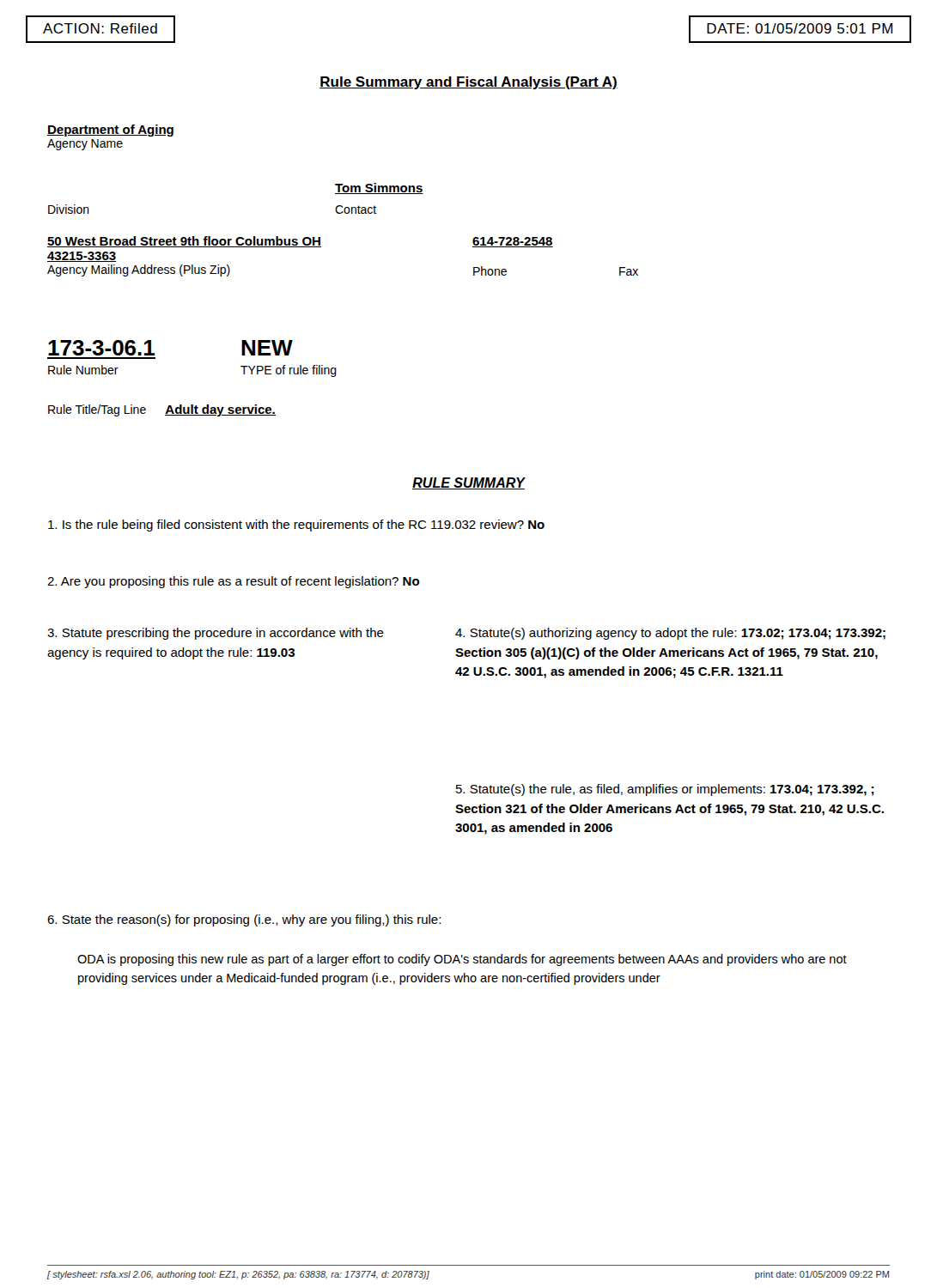Where is the passage that starts "ODA is proposing this"?
This screenshot has width=937, height=1288.
click(x=462, y=969)
